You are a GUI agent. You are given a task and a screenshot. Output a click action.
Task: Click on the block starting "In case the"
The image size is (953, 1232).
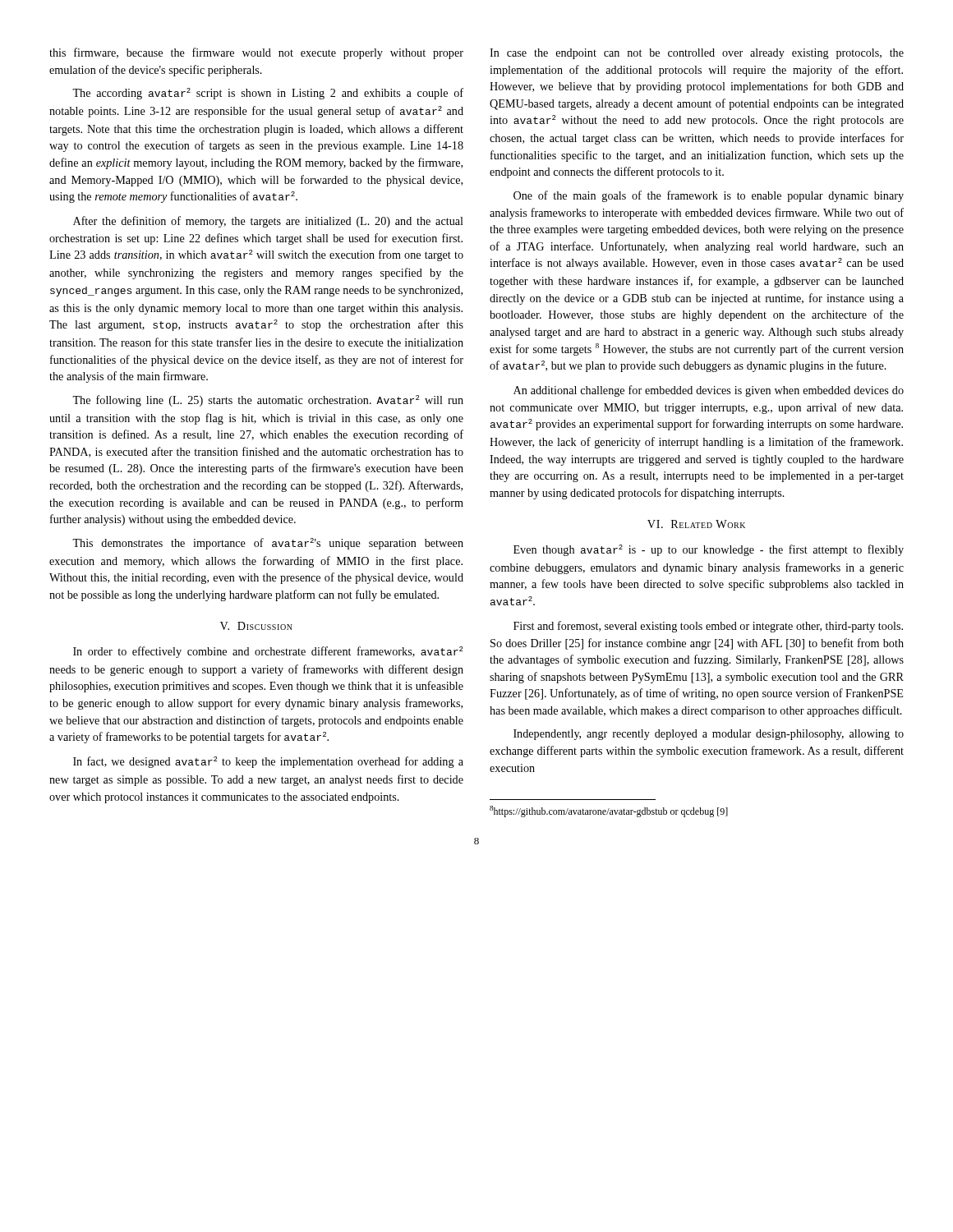click(x=697, y=273)
